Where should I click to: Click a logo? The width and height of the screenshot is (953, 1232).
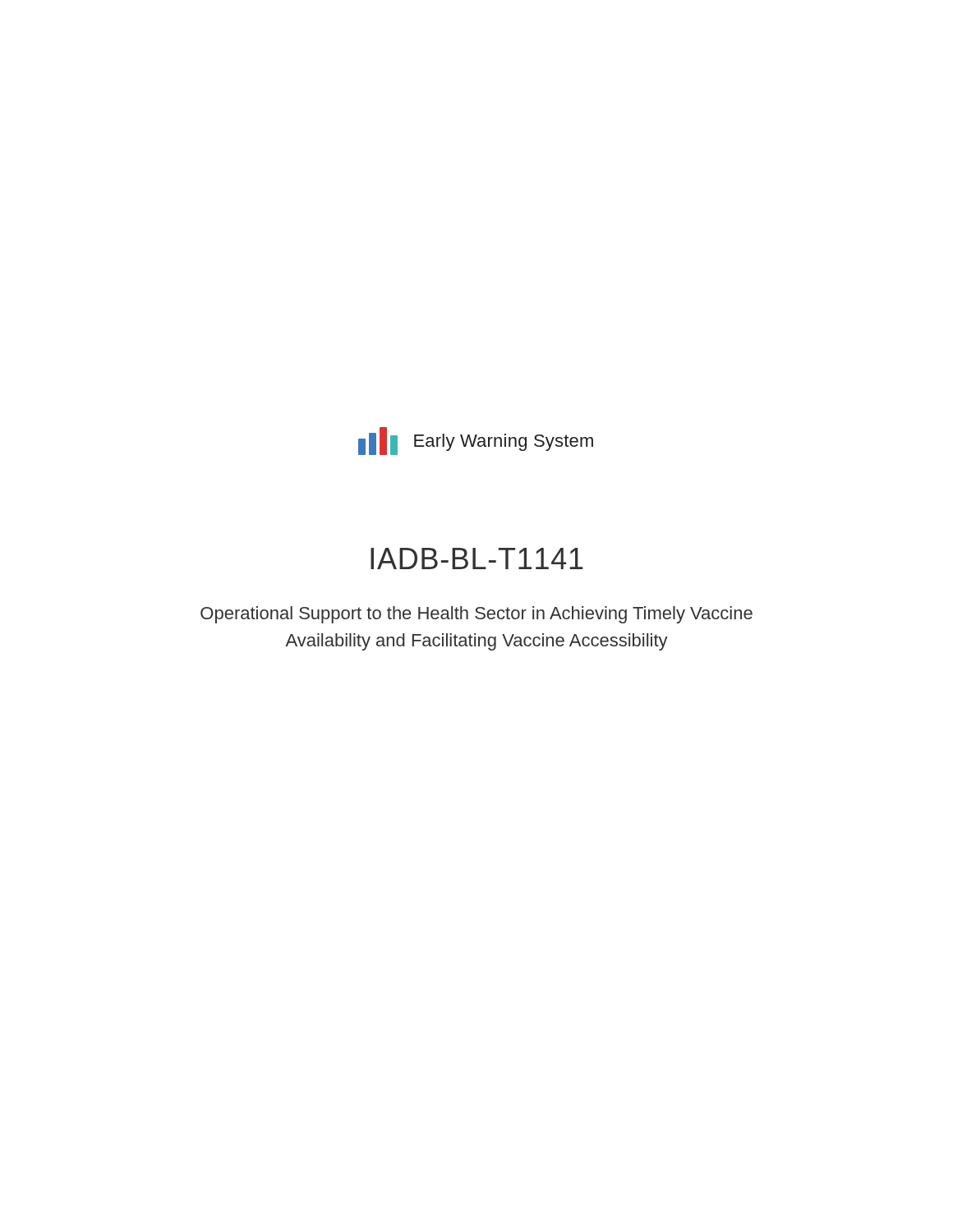(x=476, y=441)
